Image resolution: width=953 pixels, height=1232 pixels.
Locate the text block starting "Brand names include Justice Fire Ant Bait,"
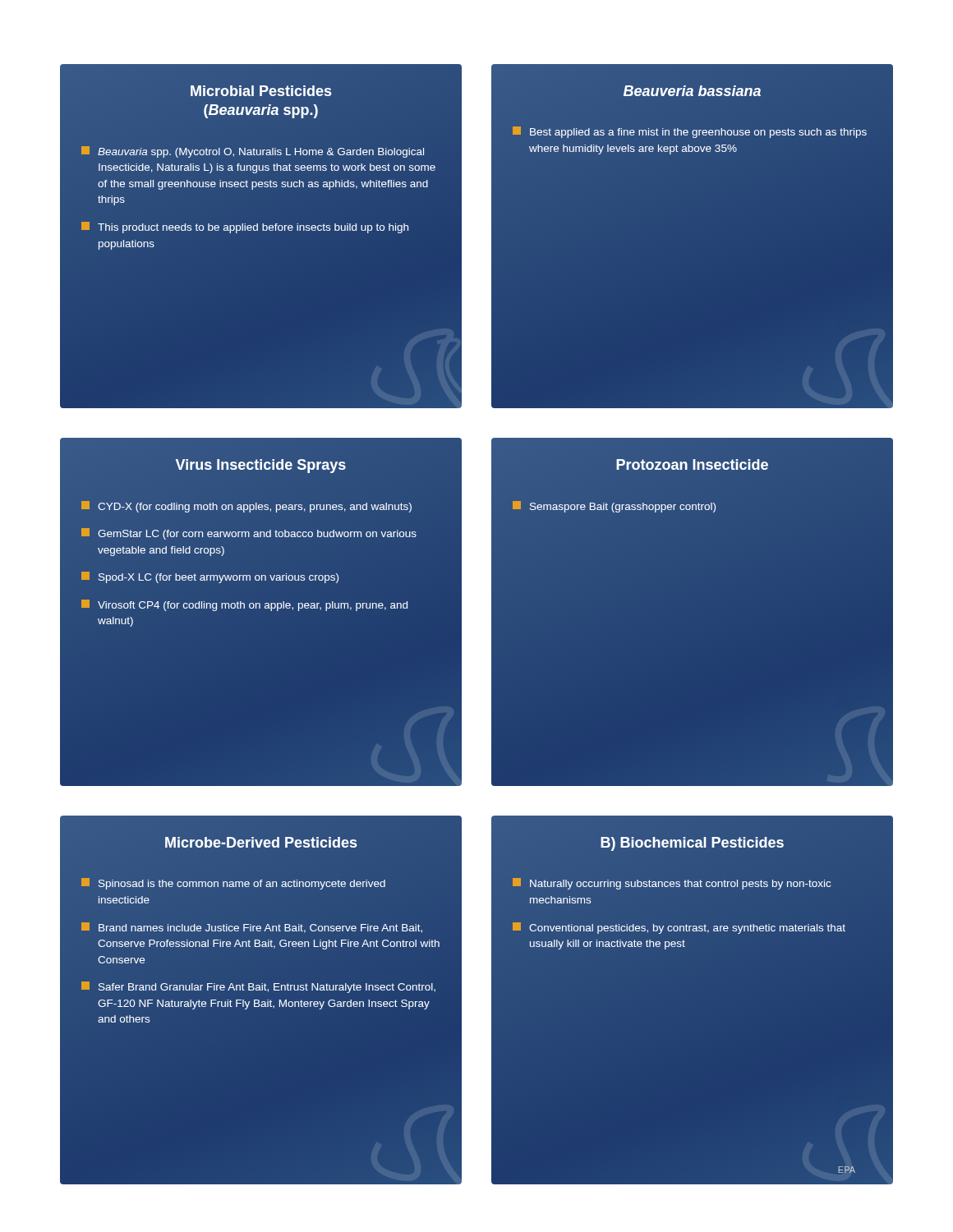point(261,944)
